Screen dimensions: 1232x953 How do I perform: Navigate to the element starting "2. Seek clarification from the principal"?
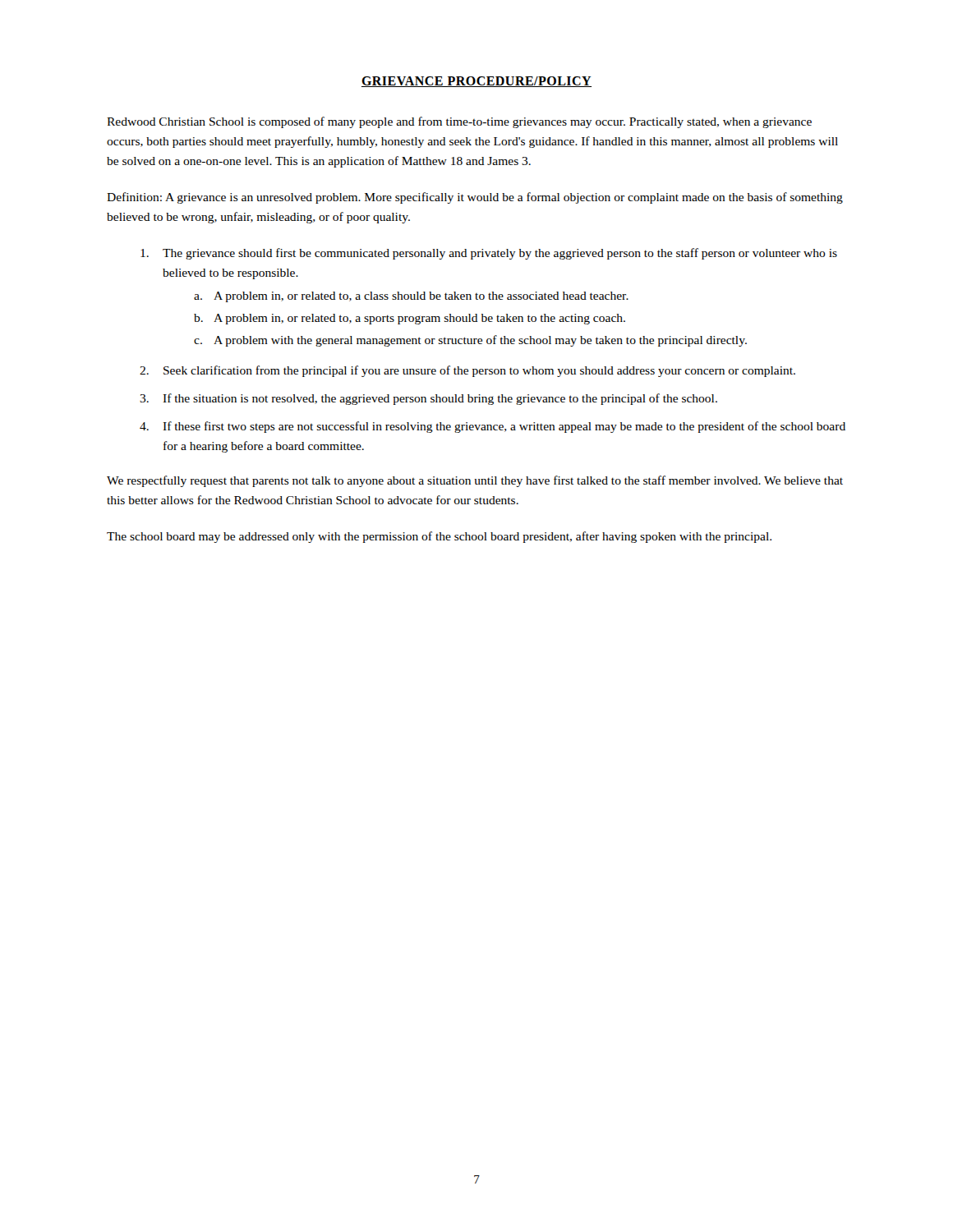tap(493, 371)
